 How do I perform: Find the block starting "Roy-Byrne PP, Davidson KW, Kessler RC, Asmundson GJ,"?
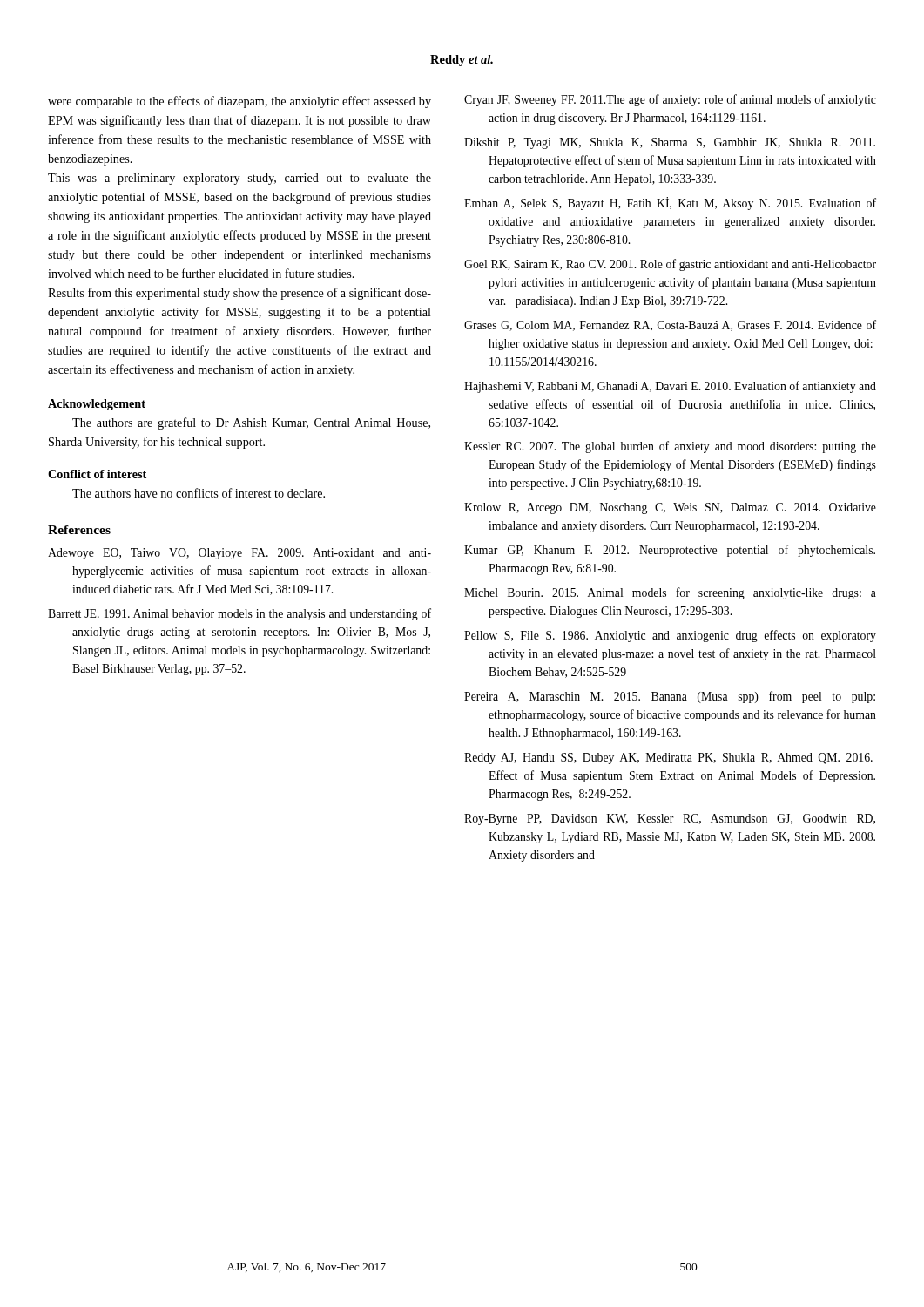tap(670, 837)
